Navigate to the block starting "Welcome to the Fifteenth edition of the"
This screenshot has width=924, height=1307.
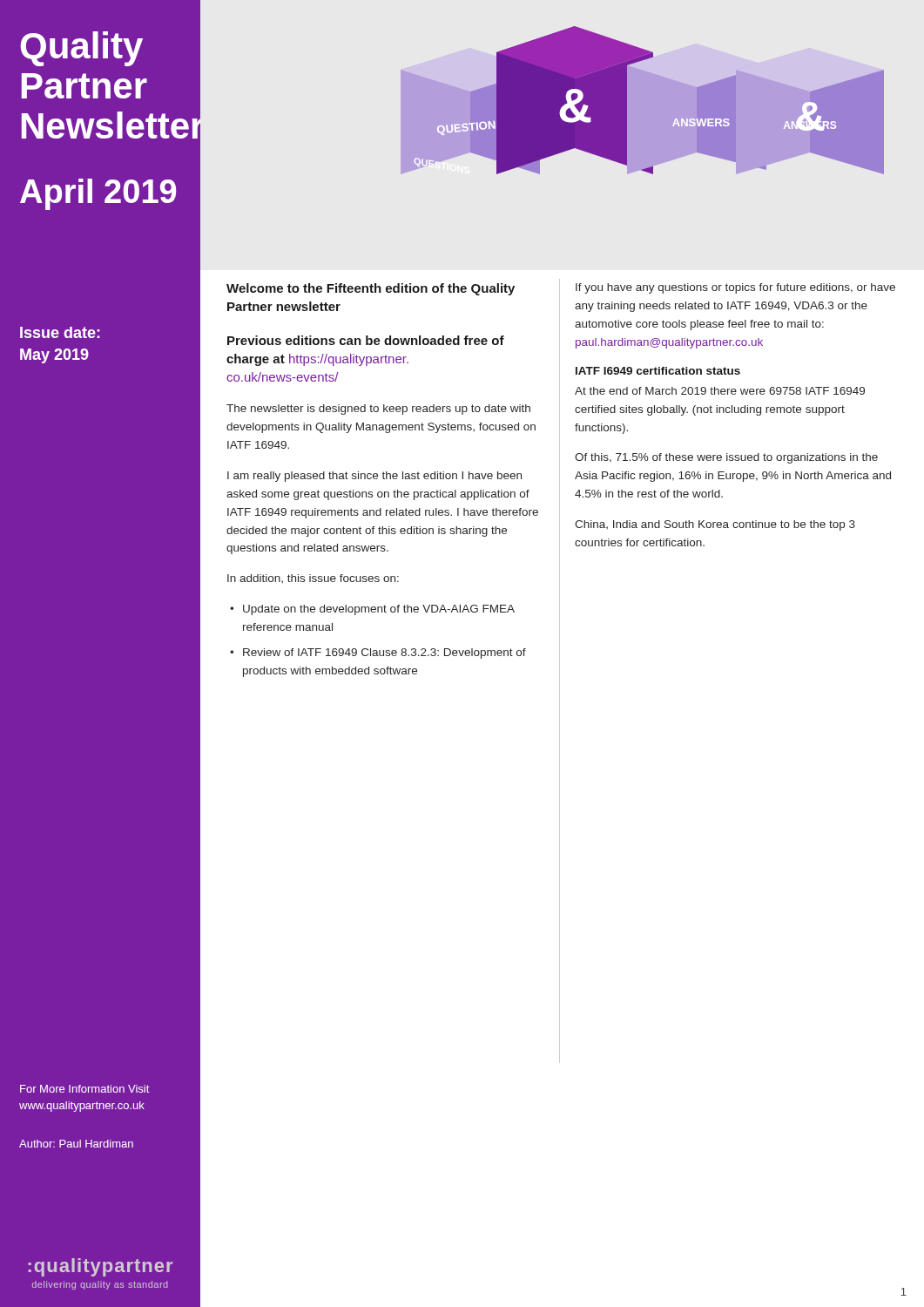tap(371, 297)
